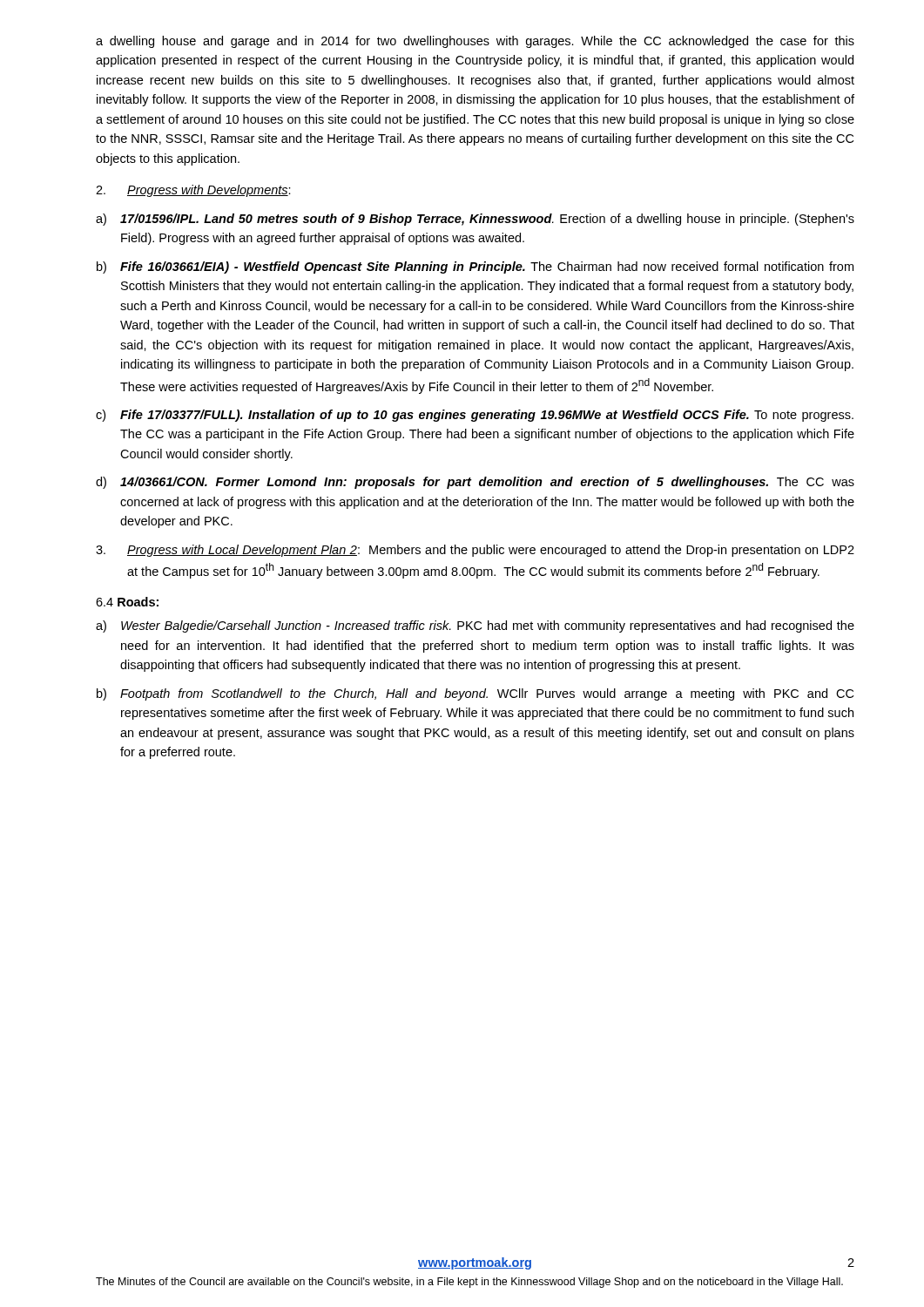Click on the list item that says "2. Progress with Developments:"
This screenshot has width=924, height=1307.
193,191
